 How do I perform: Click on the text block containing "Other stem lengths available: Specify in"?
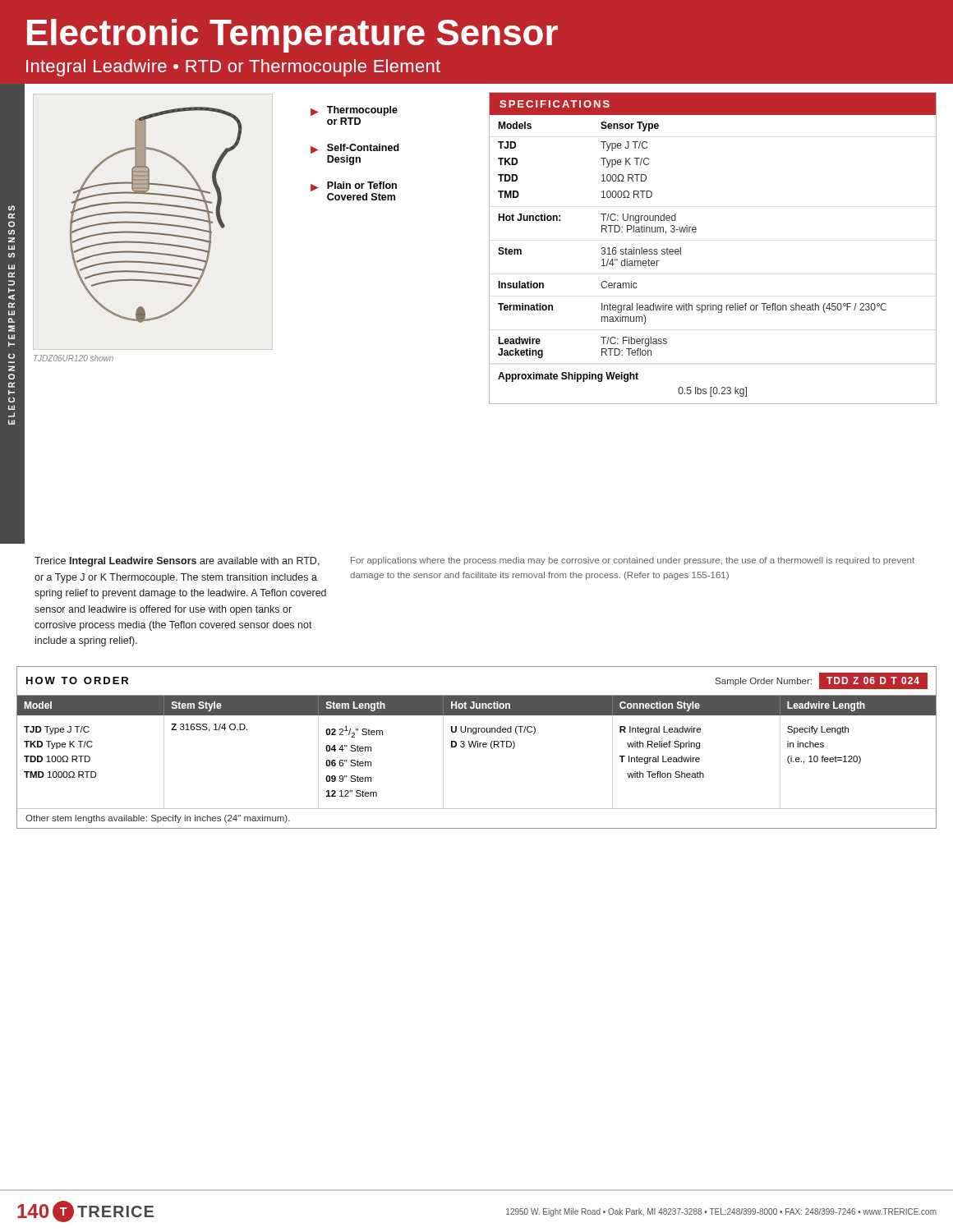tap(158, 818)
